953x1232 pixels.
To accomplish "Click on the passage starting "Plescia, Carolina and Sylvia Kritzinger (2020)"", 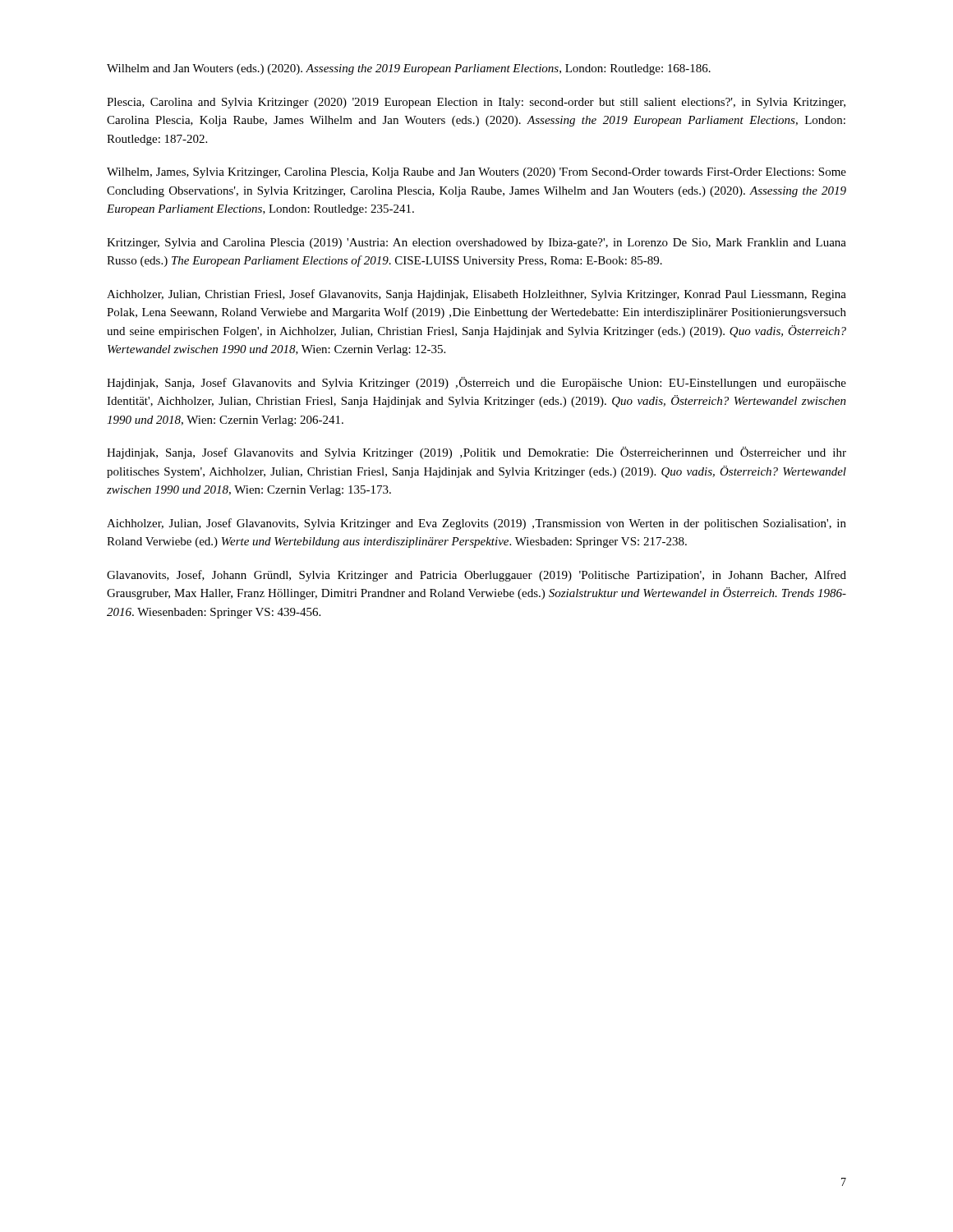I will pyautogui.click(x=476, y=120).
